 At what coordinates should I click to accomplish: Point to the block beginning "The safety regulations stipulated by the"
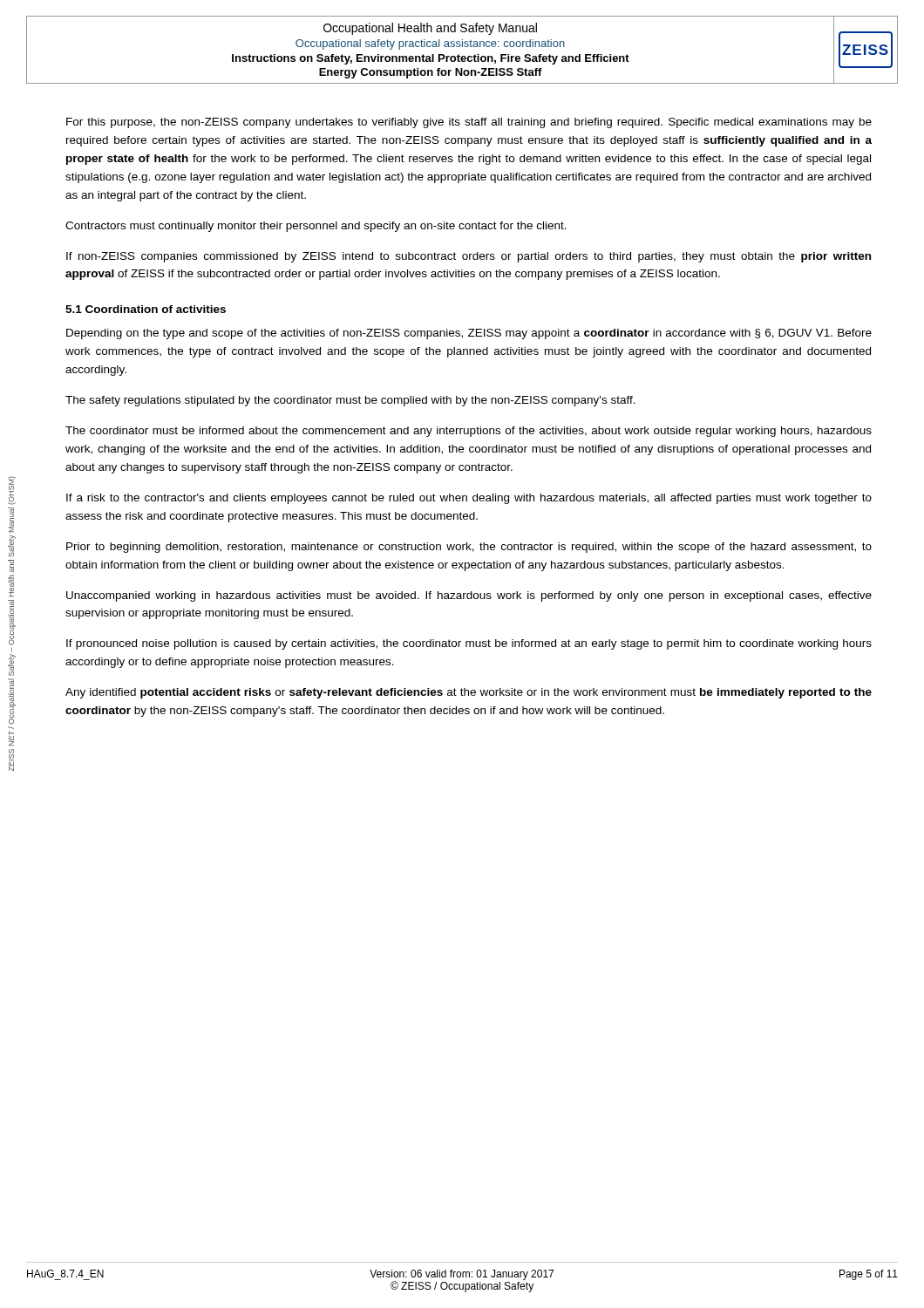click(351, 400)
